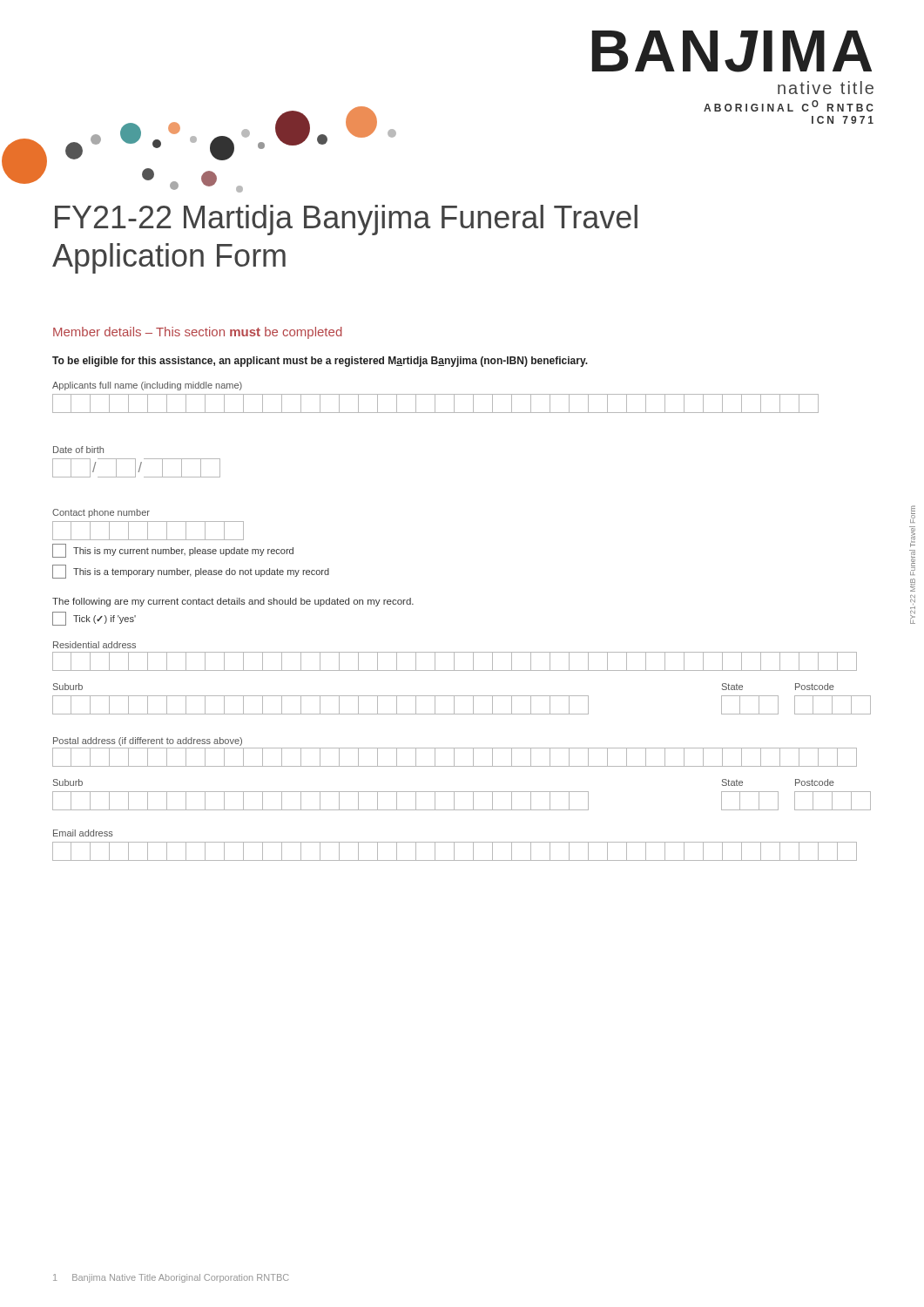Locate the text block that says "Postal address (if different"

click(148, 741)
